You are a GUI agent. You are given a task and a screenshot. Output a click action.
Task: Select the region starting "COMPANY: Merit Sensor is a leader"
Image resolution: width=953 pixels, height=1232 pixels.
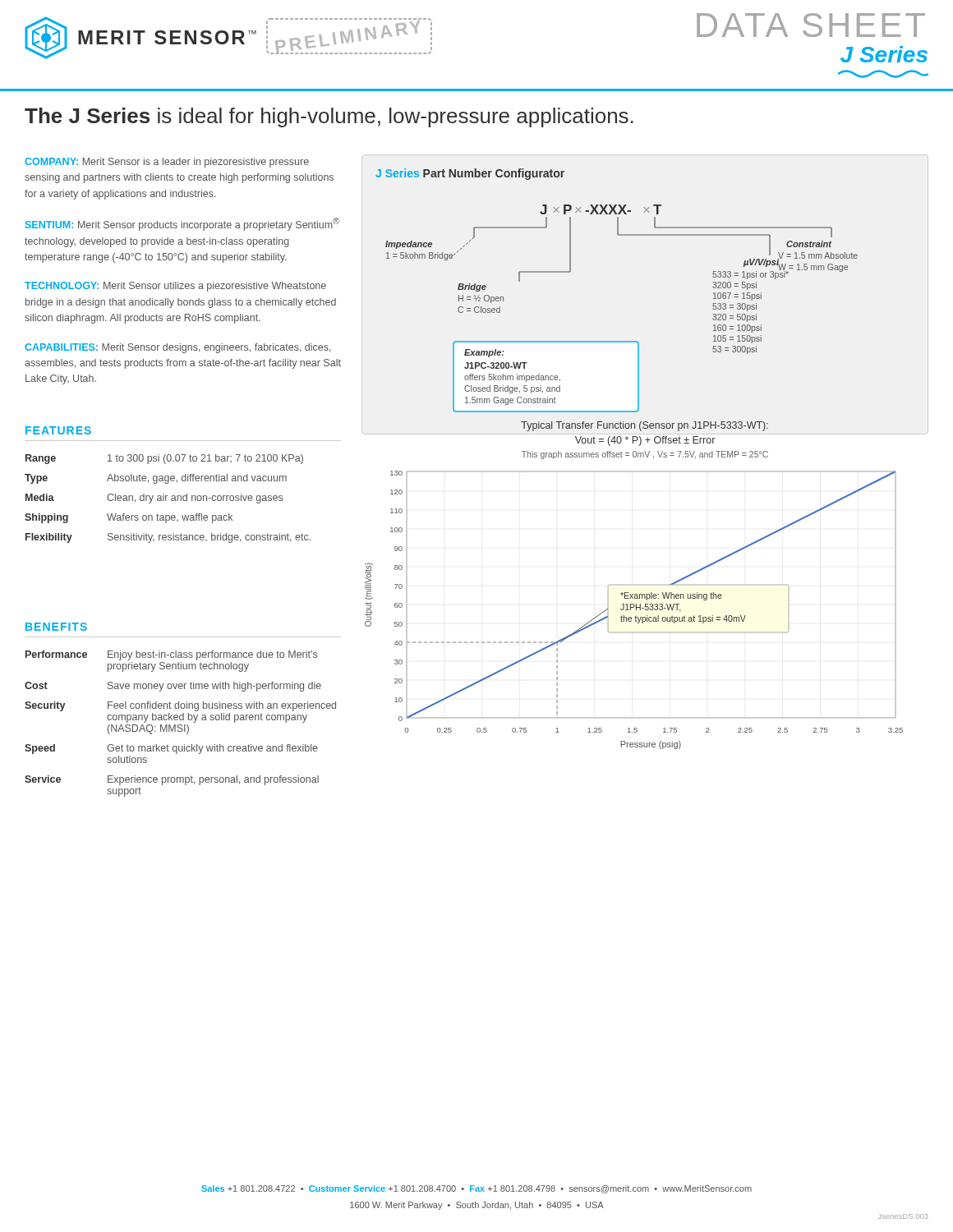(x=179, y=178)
